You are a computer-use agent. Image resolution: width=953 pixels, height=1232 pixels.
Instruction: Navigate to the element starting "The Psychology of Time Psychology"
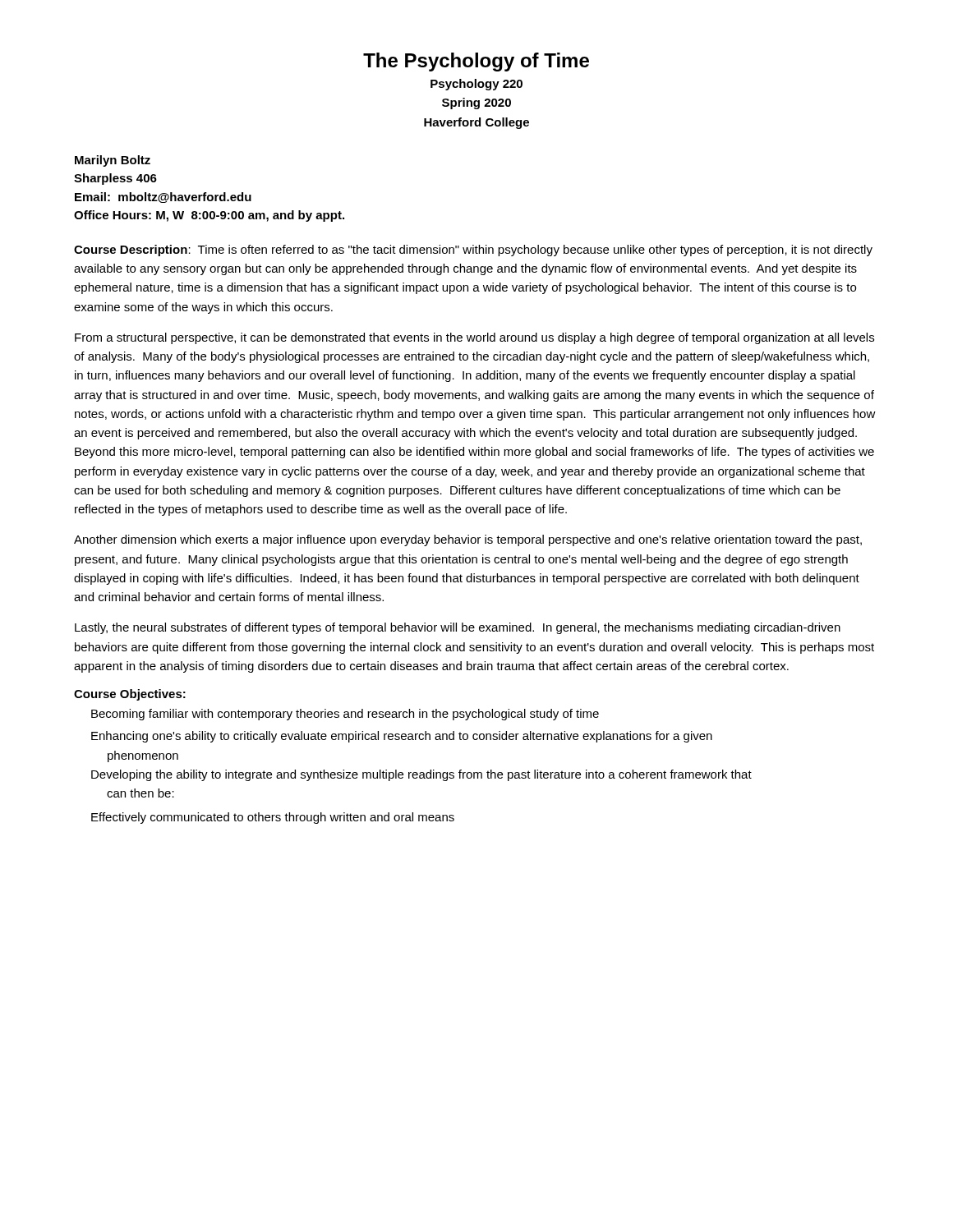(476, 90)
